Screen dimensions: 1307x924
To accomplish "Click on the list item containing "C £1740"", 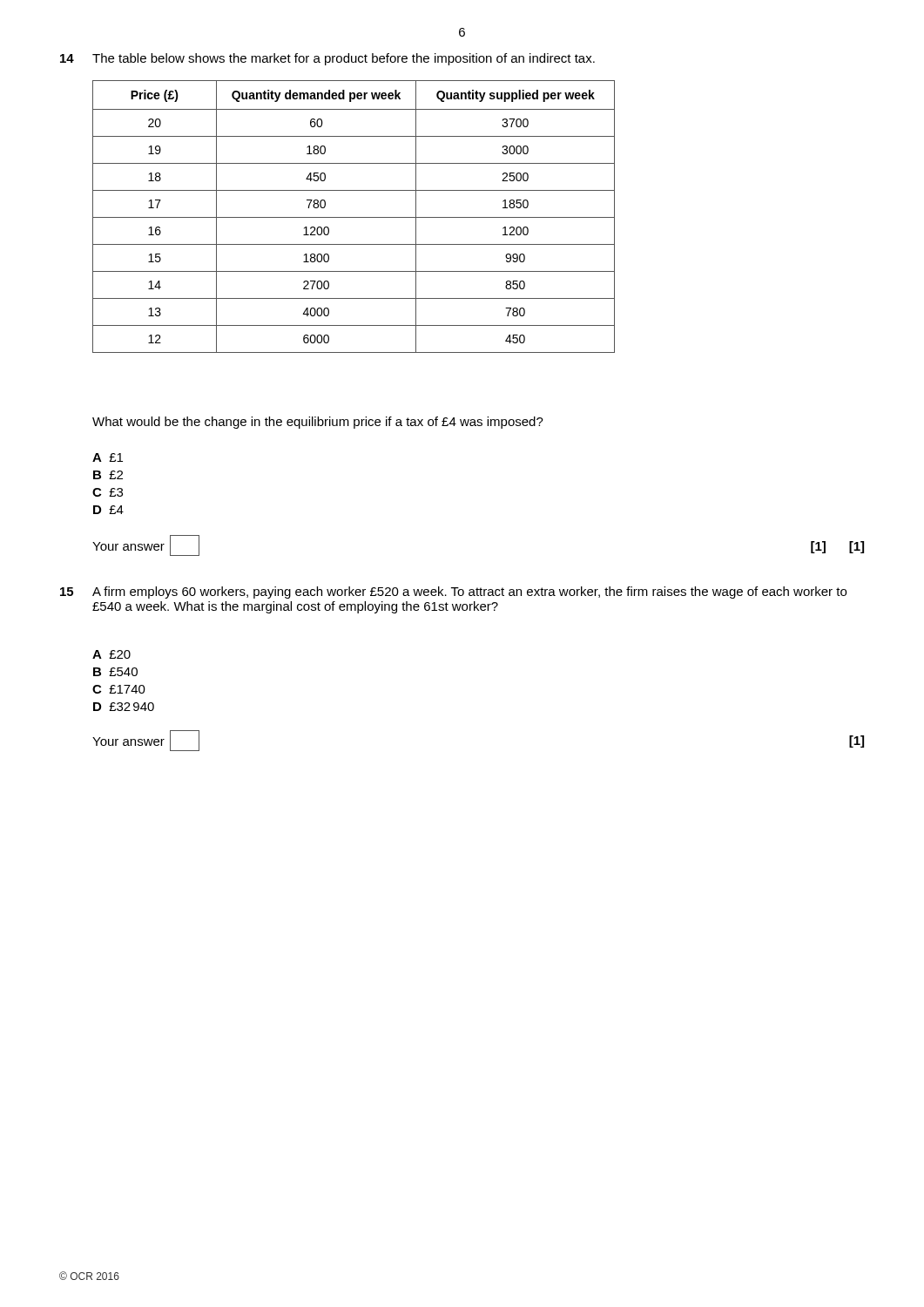I will coord(119,689).
